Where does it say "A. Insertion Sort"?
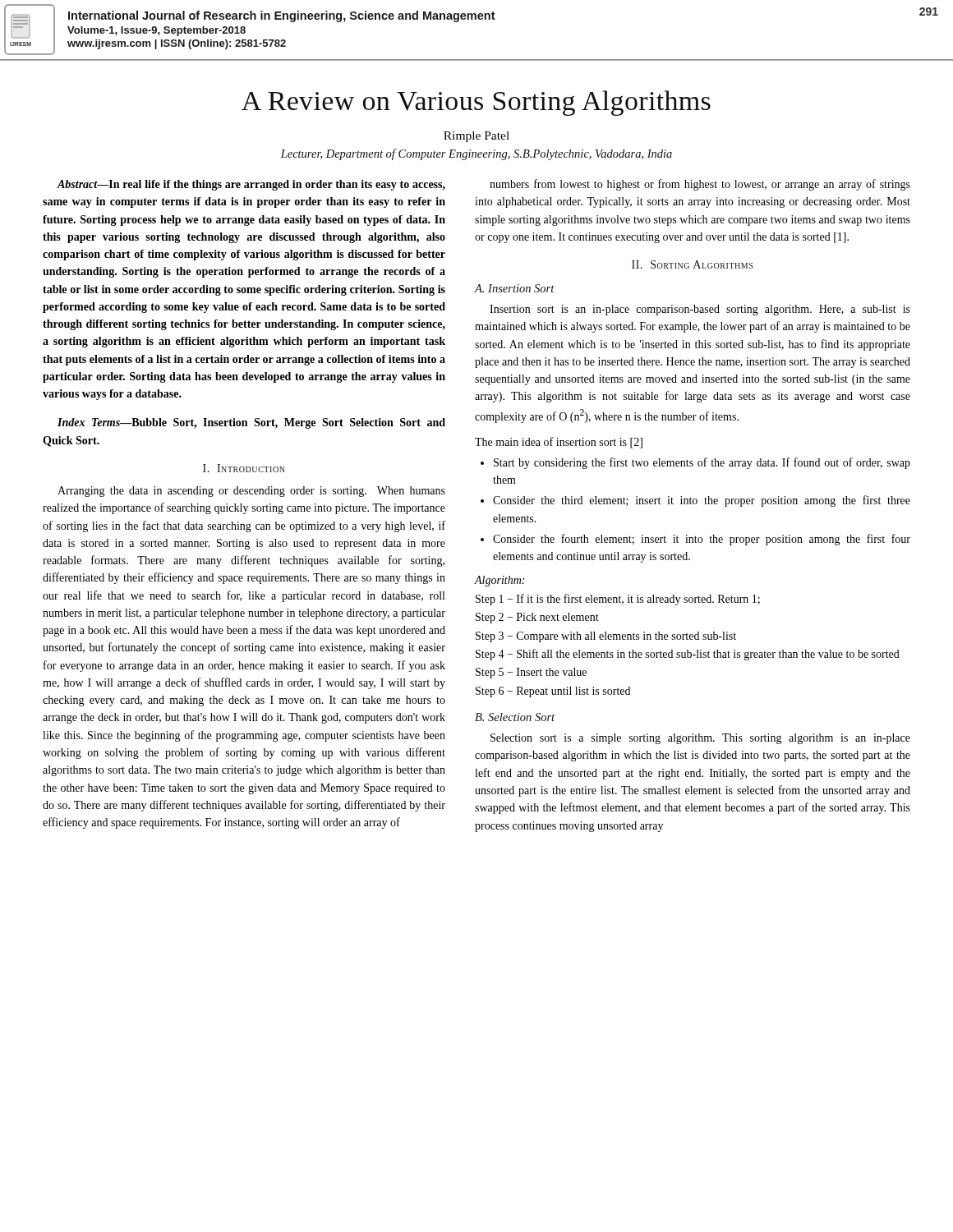Screen dimensions: 1232x953 point(514,288)
